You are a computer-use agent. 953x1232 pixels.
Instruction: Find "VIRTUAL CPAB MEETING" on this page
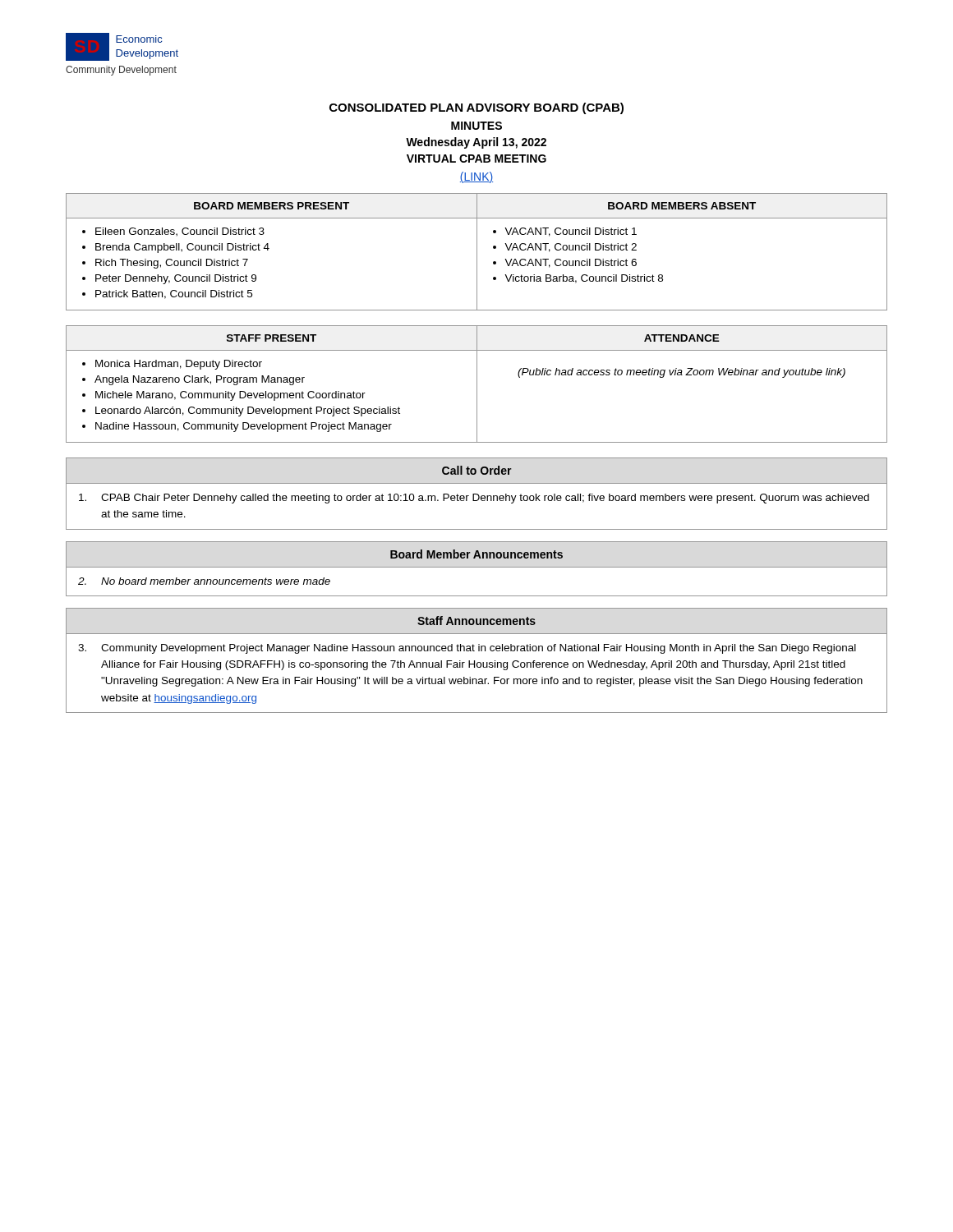pyautogui.click(x=476, y=158)
